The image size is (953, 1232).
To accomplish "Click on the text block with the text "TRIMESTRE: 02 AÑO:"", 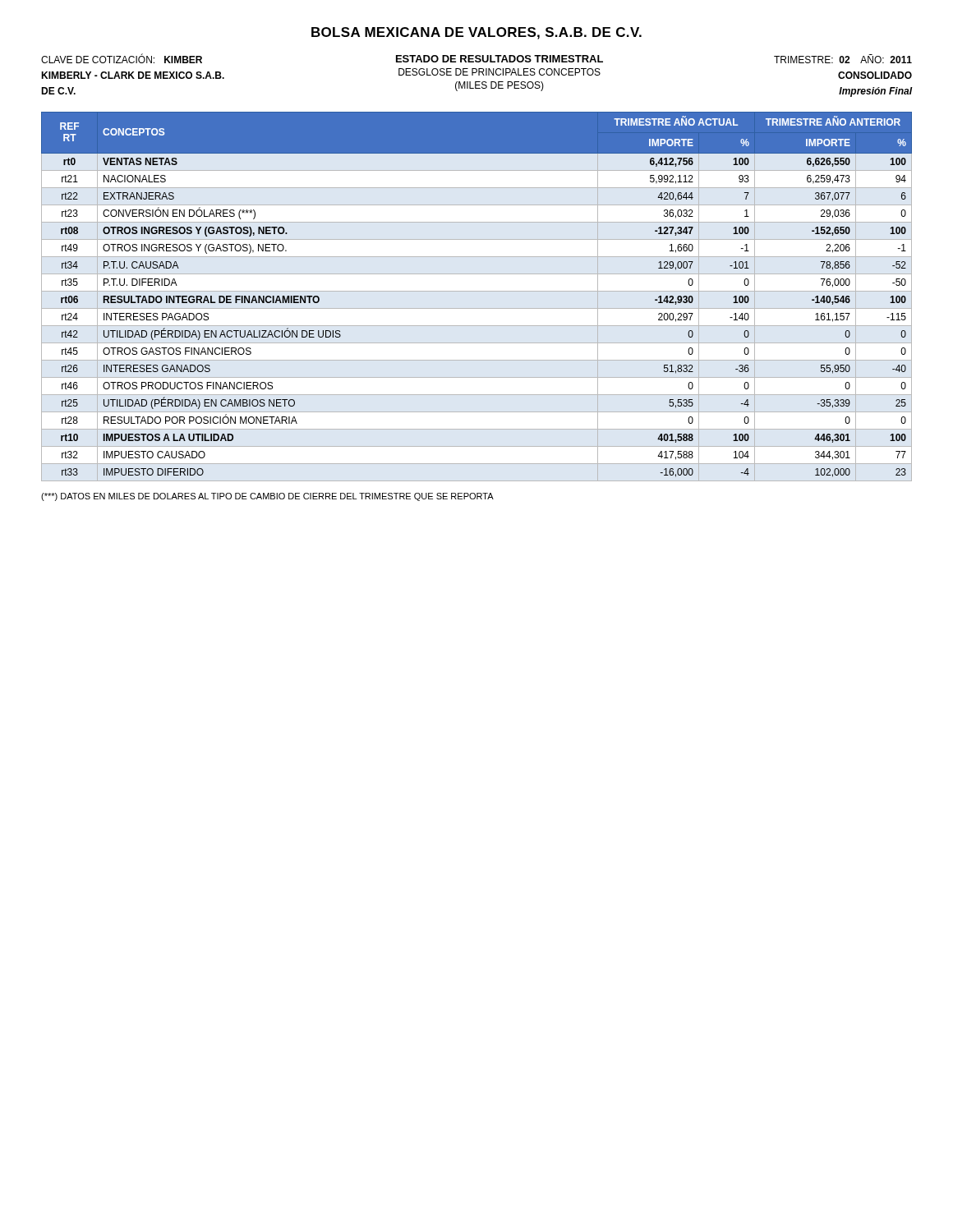I will [x=843, y=76].
